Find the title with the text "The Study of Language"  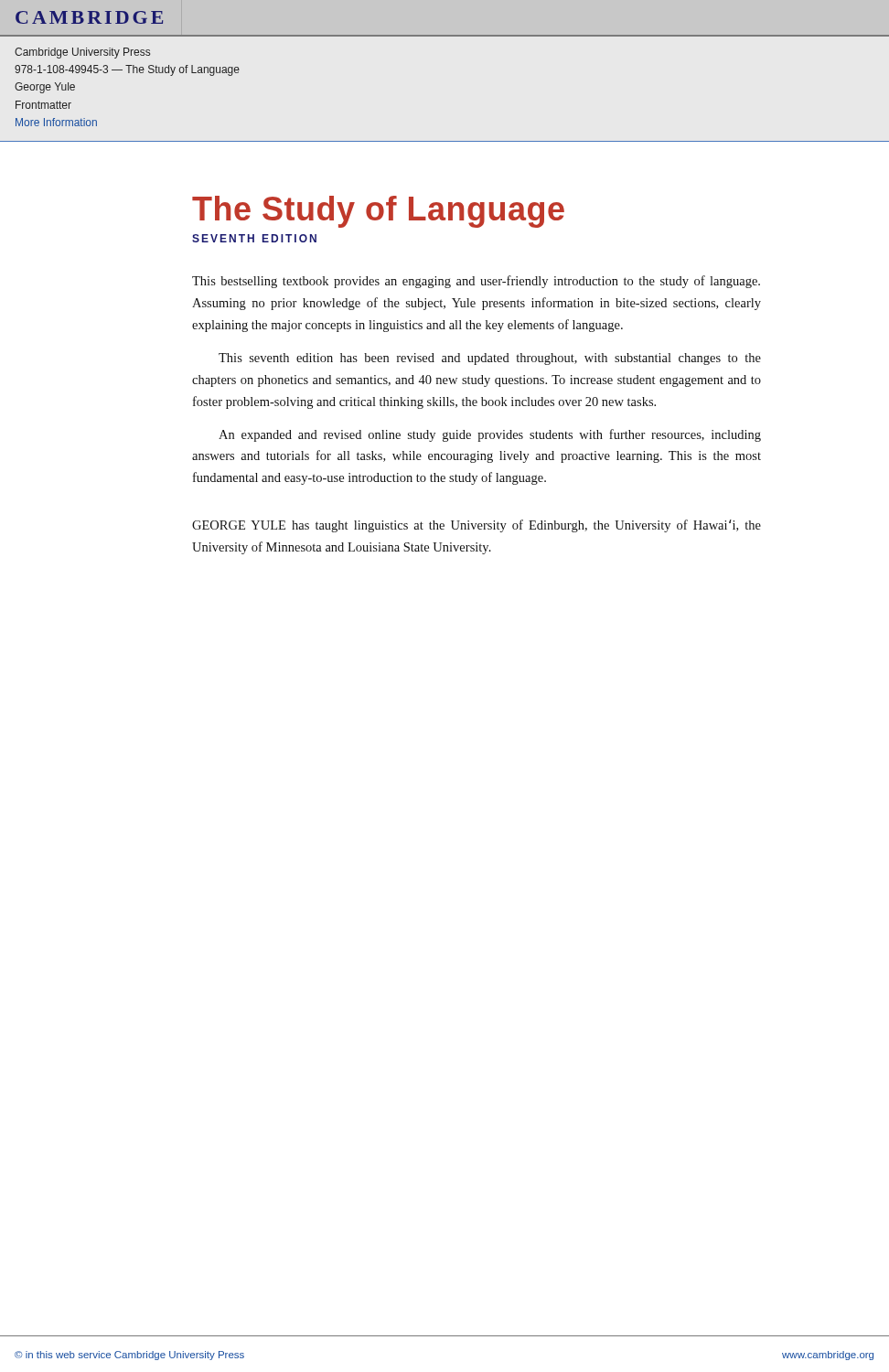pos(477,210)
